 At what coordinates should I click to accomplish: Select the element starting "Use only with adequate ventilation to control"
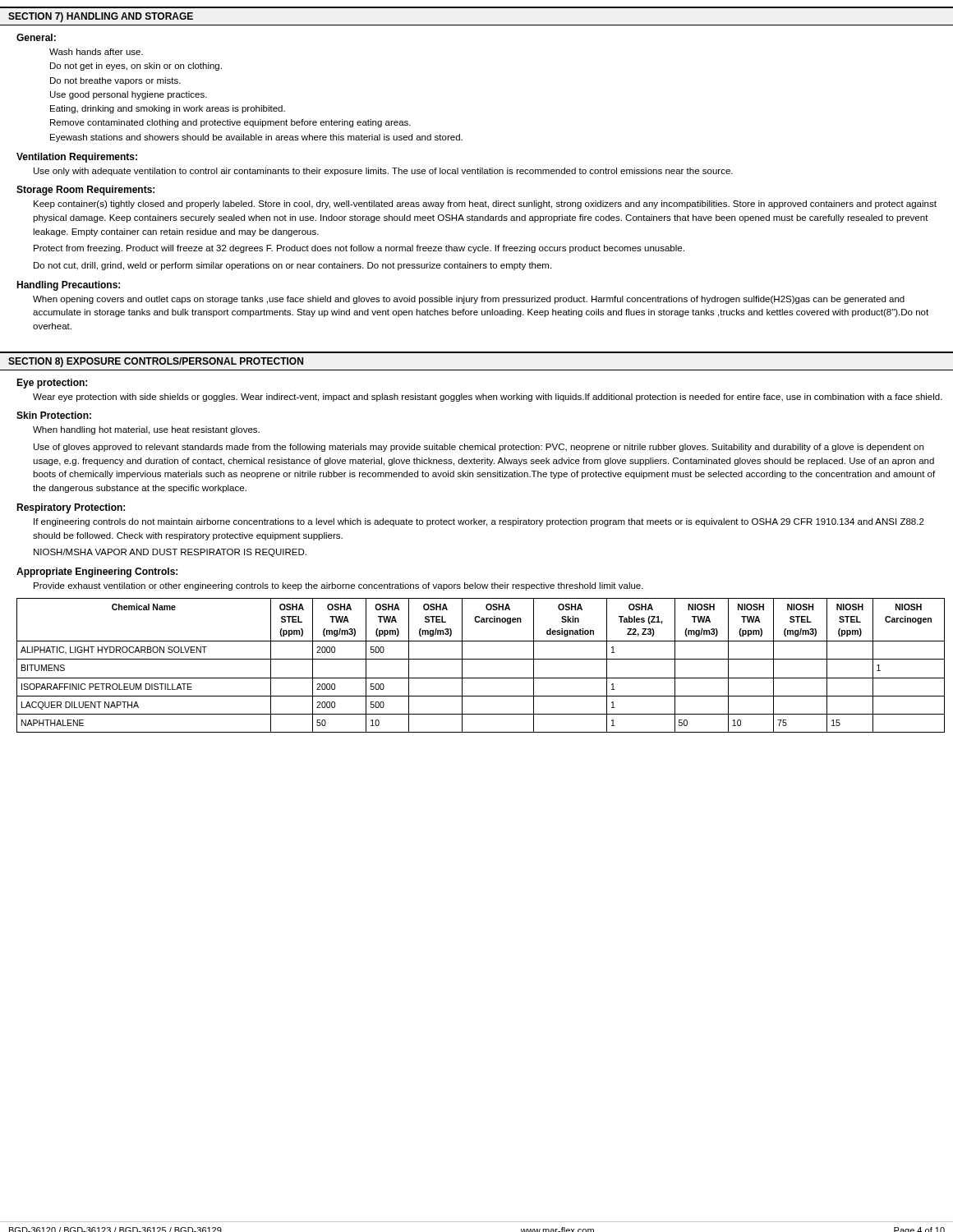(383, 171)
